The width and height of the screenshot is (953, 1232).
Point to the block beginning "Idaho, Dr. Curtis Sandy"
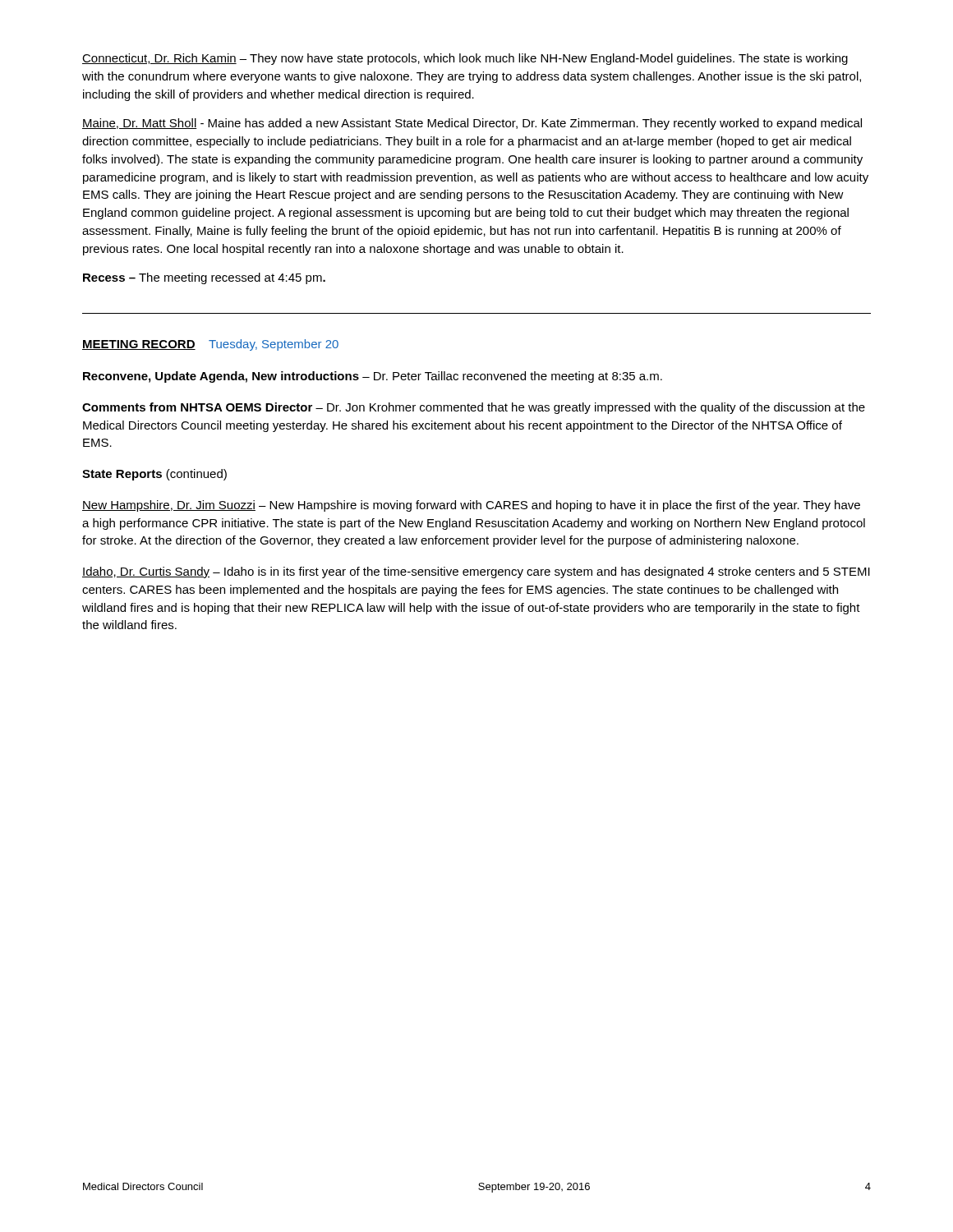click(476, 598)
